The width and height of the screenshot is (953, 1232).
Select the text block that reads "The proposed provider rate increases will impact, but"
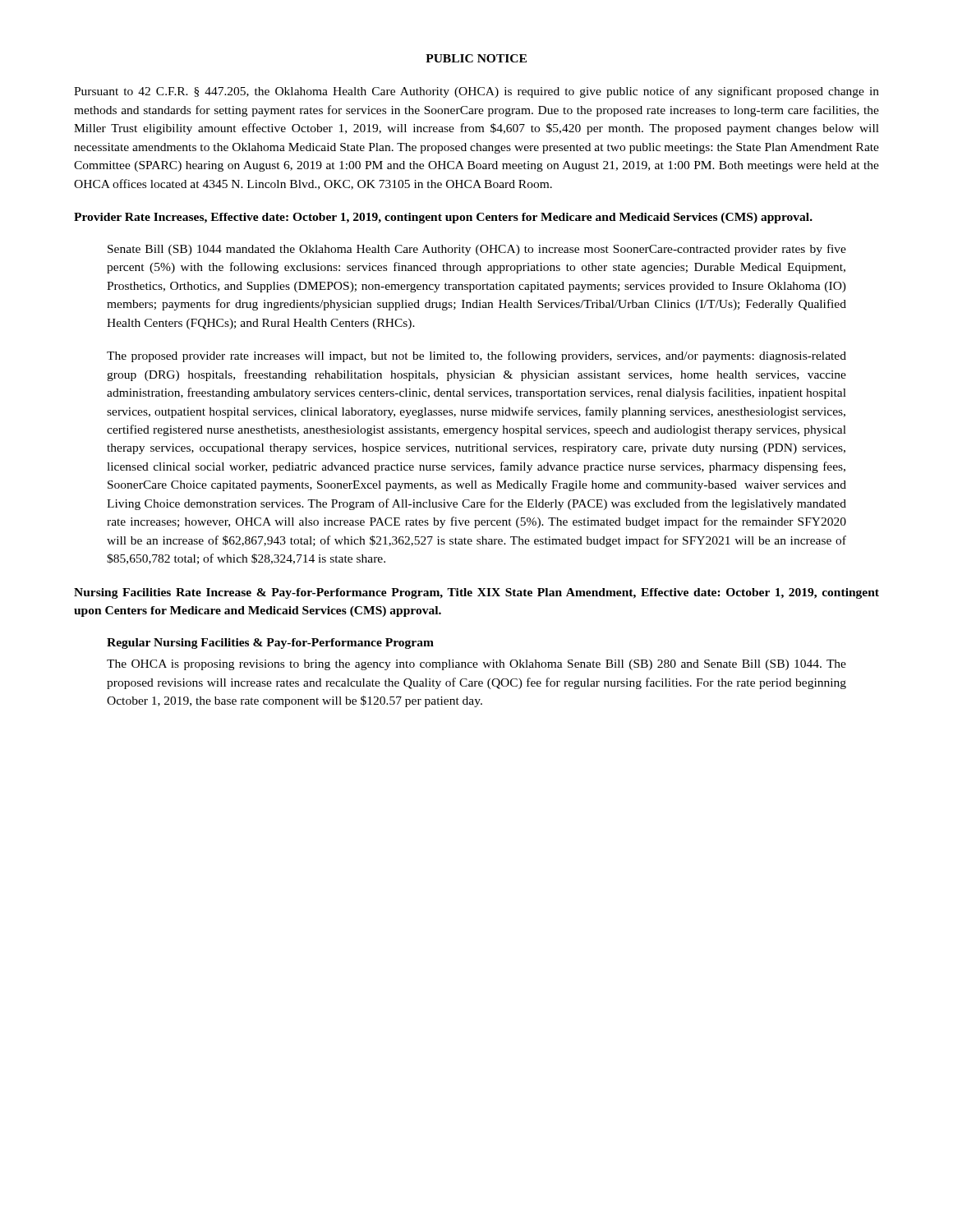point(476,457)
